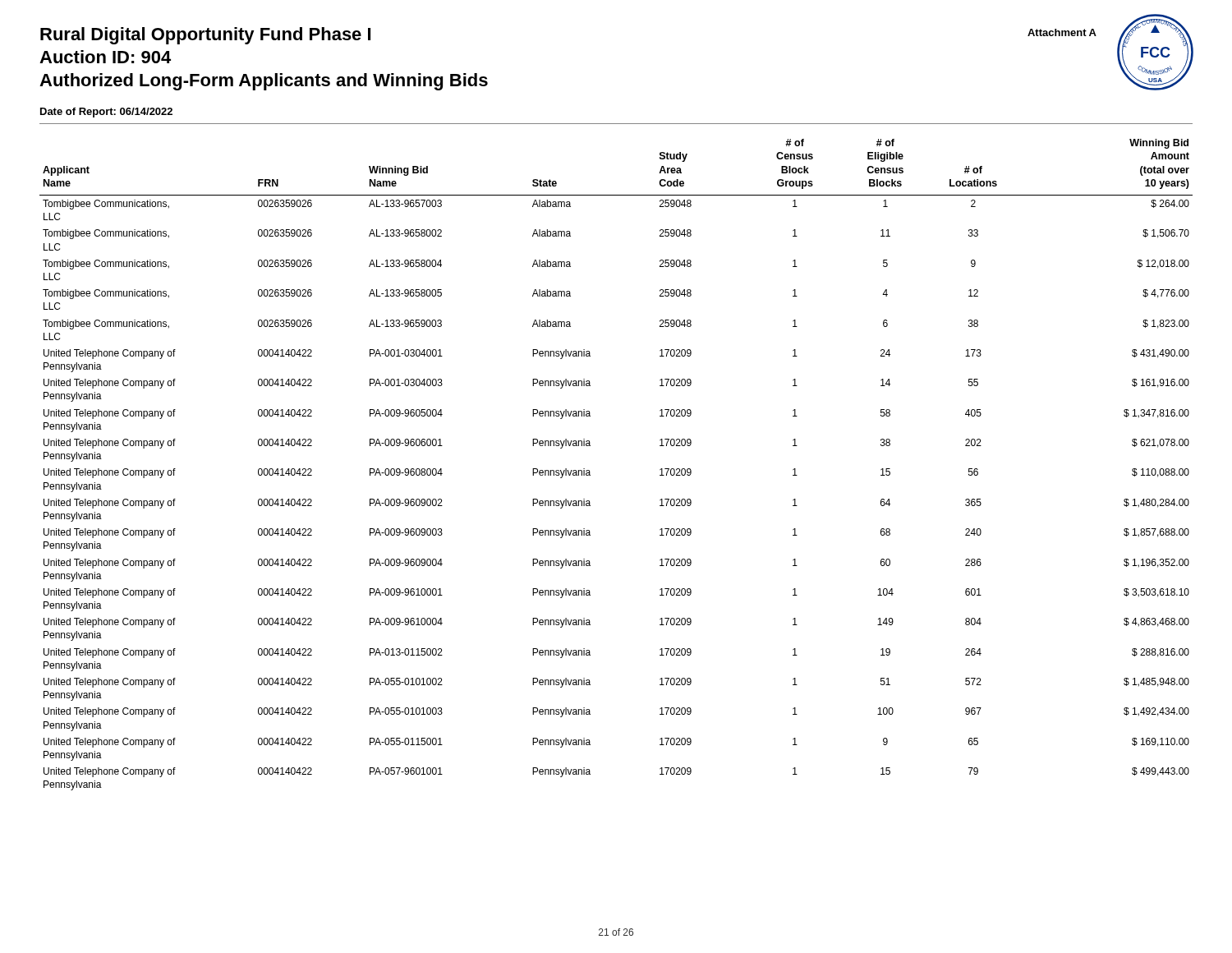Find the table that mentions "$ 499,443.00"

pos(616,463)
